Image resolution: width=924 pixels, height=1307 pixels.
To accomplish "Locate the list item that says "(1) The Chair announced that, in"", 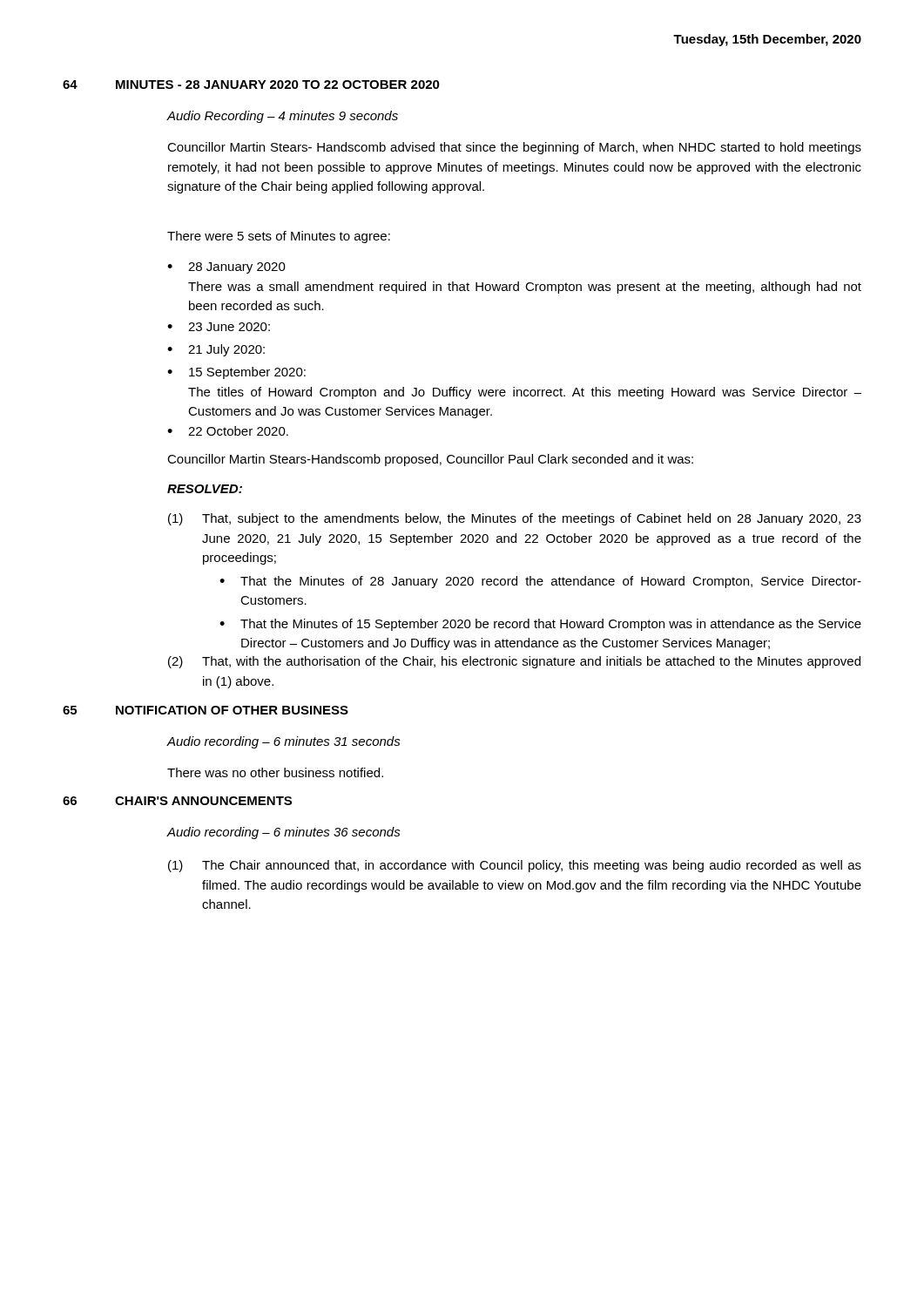I will click(x=514, y=885).
